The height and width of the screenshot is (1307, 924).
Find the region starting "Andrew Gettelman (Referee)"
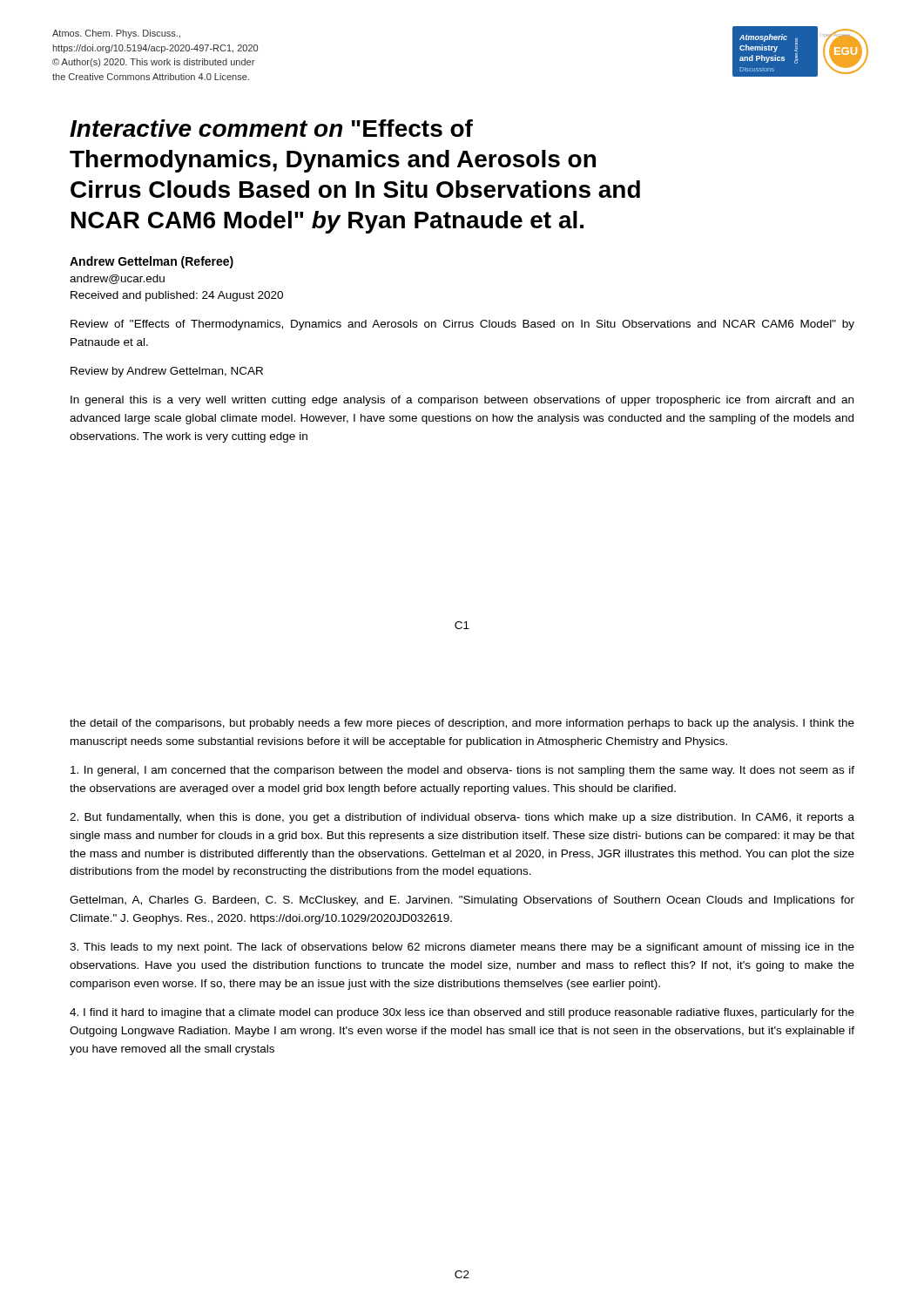click(152, 261)
